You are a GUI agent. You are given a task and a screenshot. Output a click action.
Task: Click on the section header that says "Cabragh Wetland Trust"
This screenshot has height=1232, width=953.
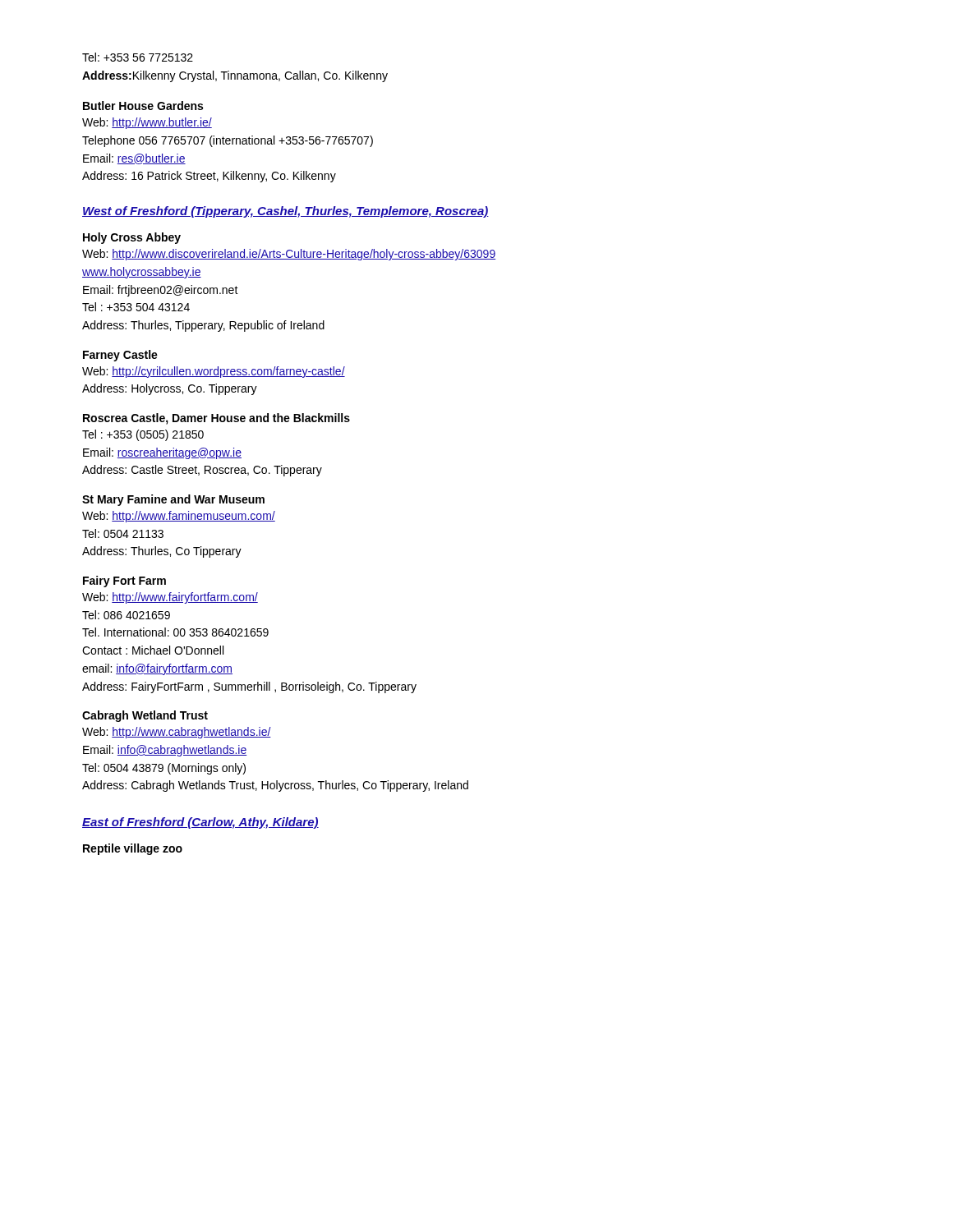tap(145, 716)
